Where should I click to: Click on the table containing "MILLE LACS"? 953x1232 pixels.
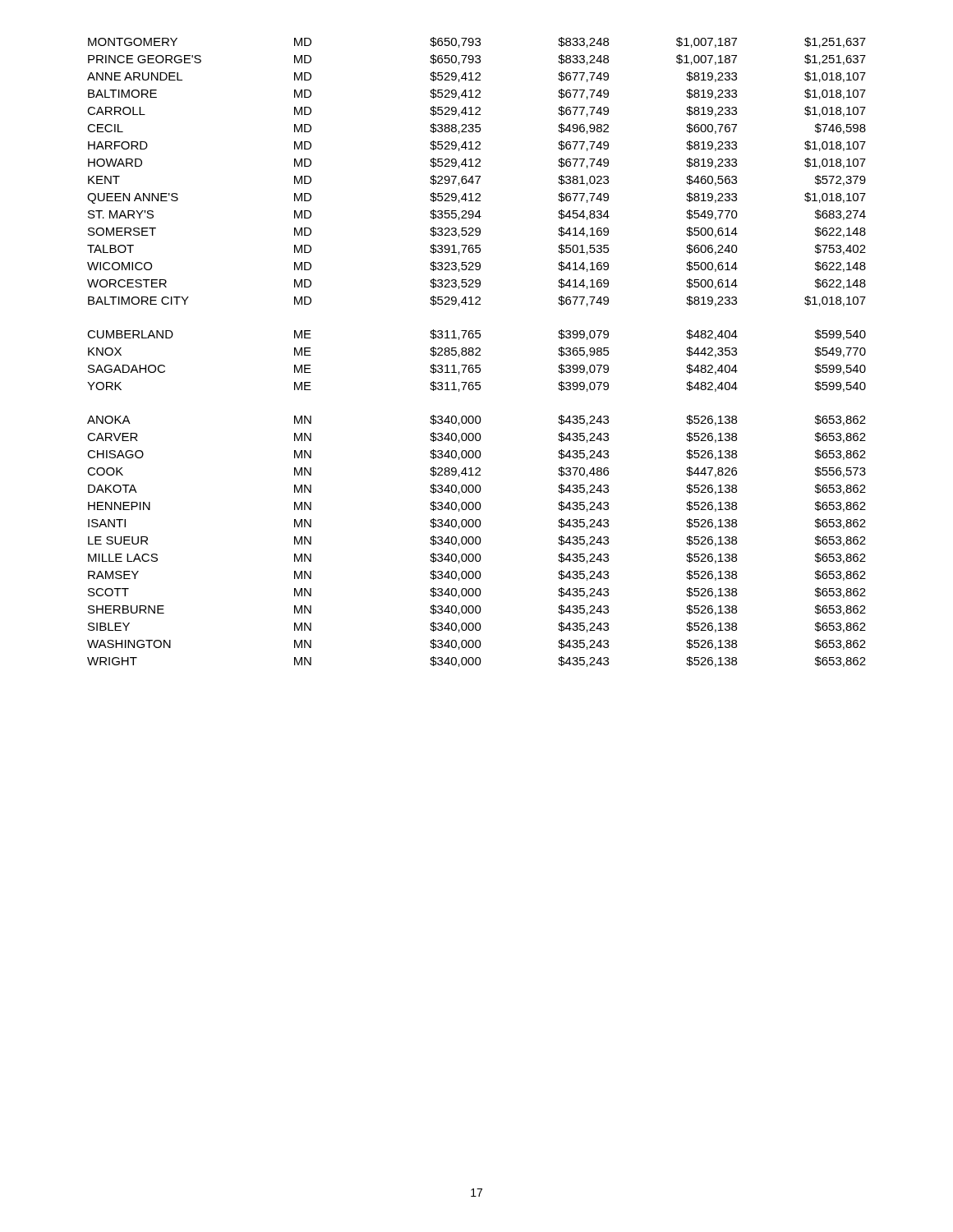coord(476,351)
